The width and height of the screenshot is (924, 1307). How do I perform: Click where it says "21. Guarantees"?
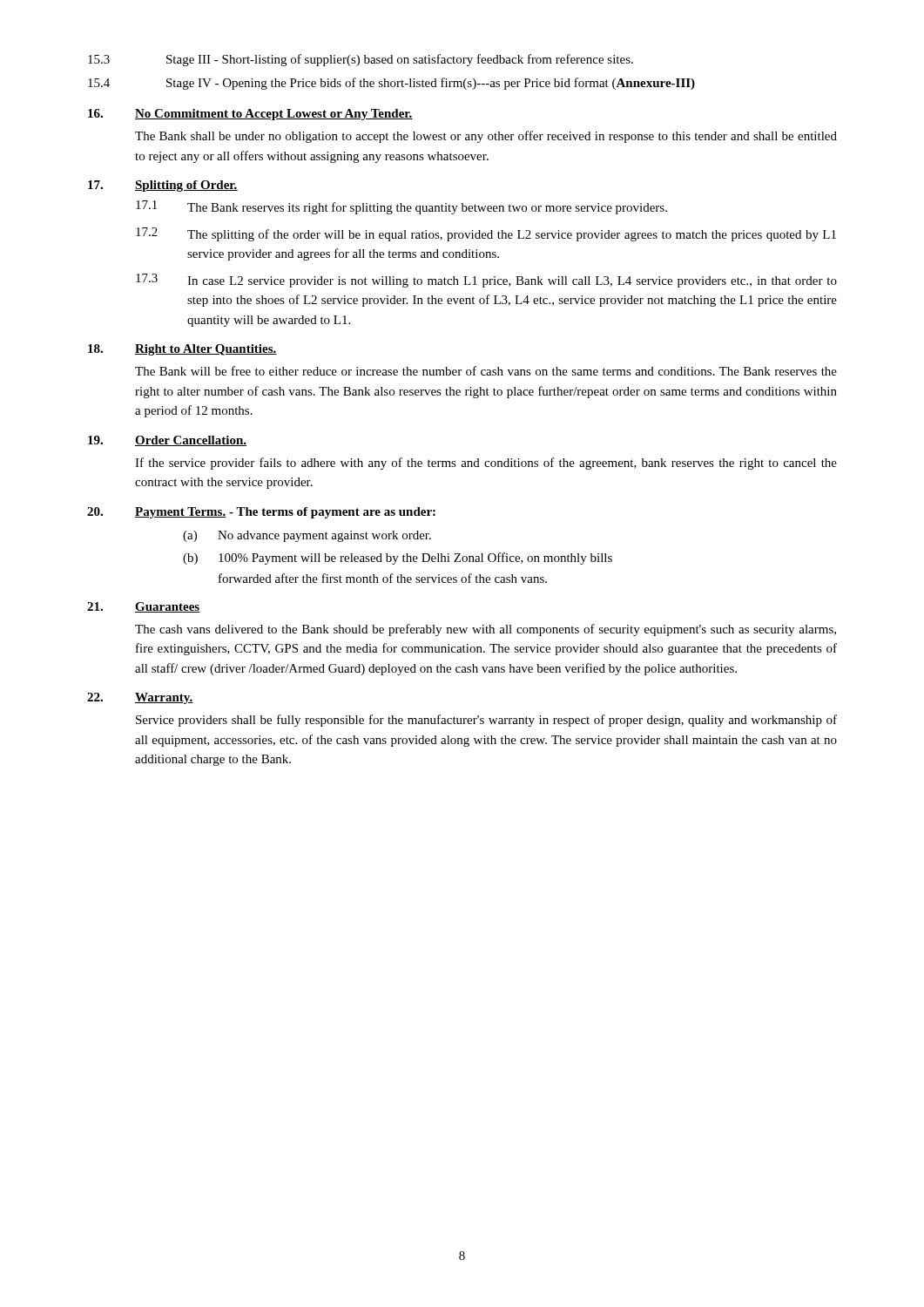click(x=143, y=606)
